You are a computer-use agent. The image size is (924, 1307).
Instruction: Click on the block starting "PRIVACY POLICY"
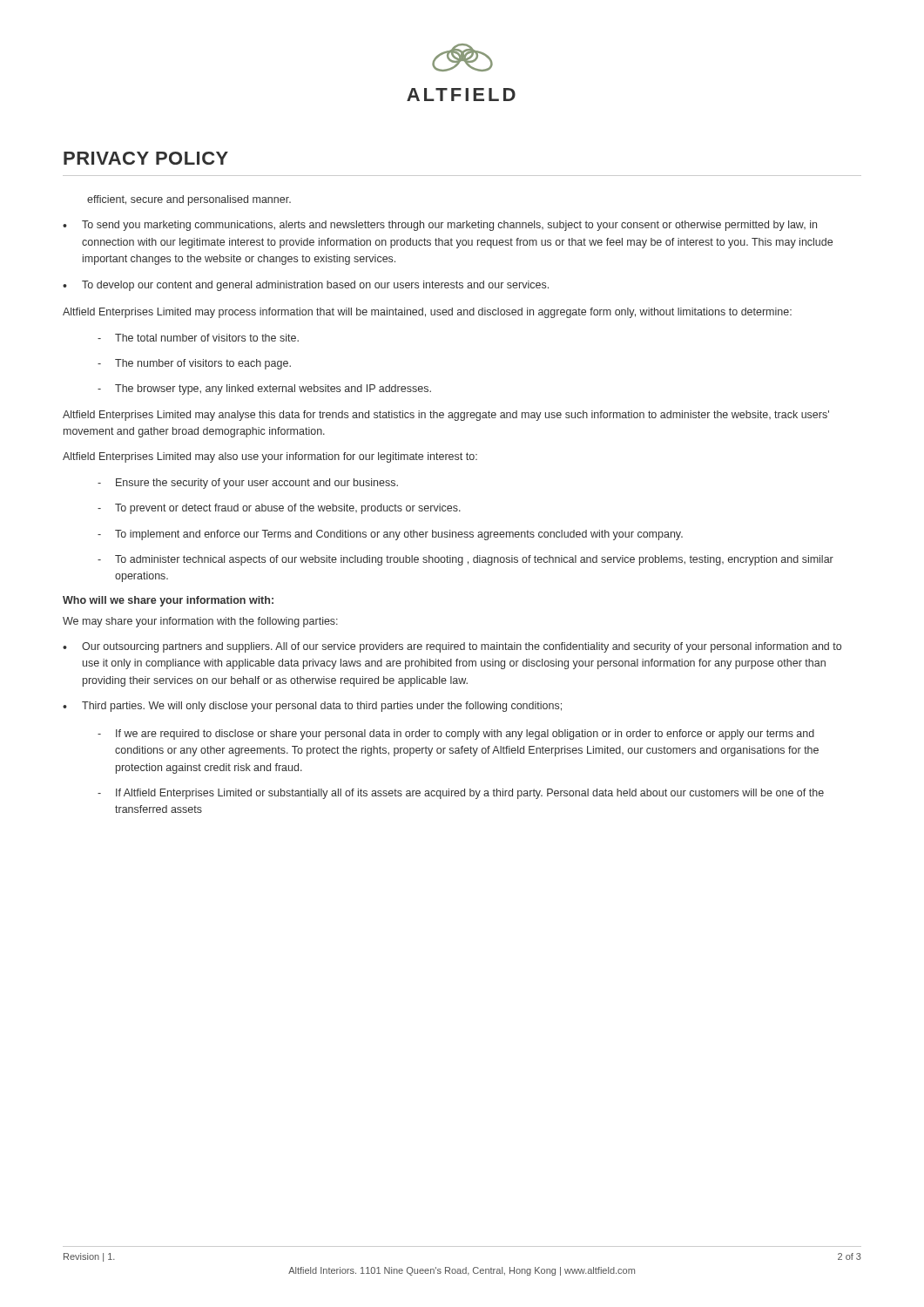pyautogui.click(x=146, y=158)
